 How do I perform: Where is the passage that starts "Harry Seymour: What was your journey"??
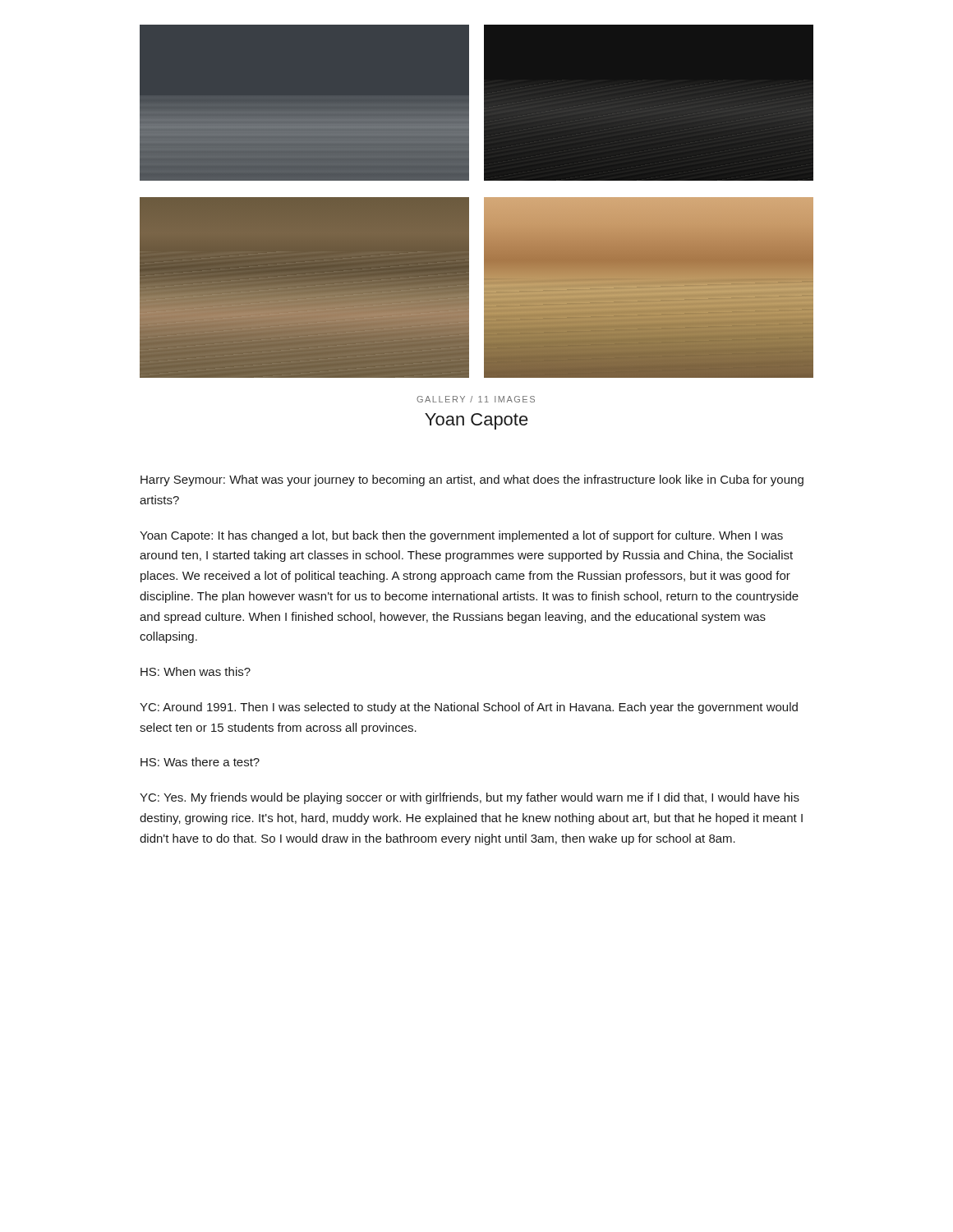472,489
